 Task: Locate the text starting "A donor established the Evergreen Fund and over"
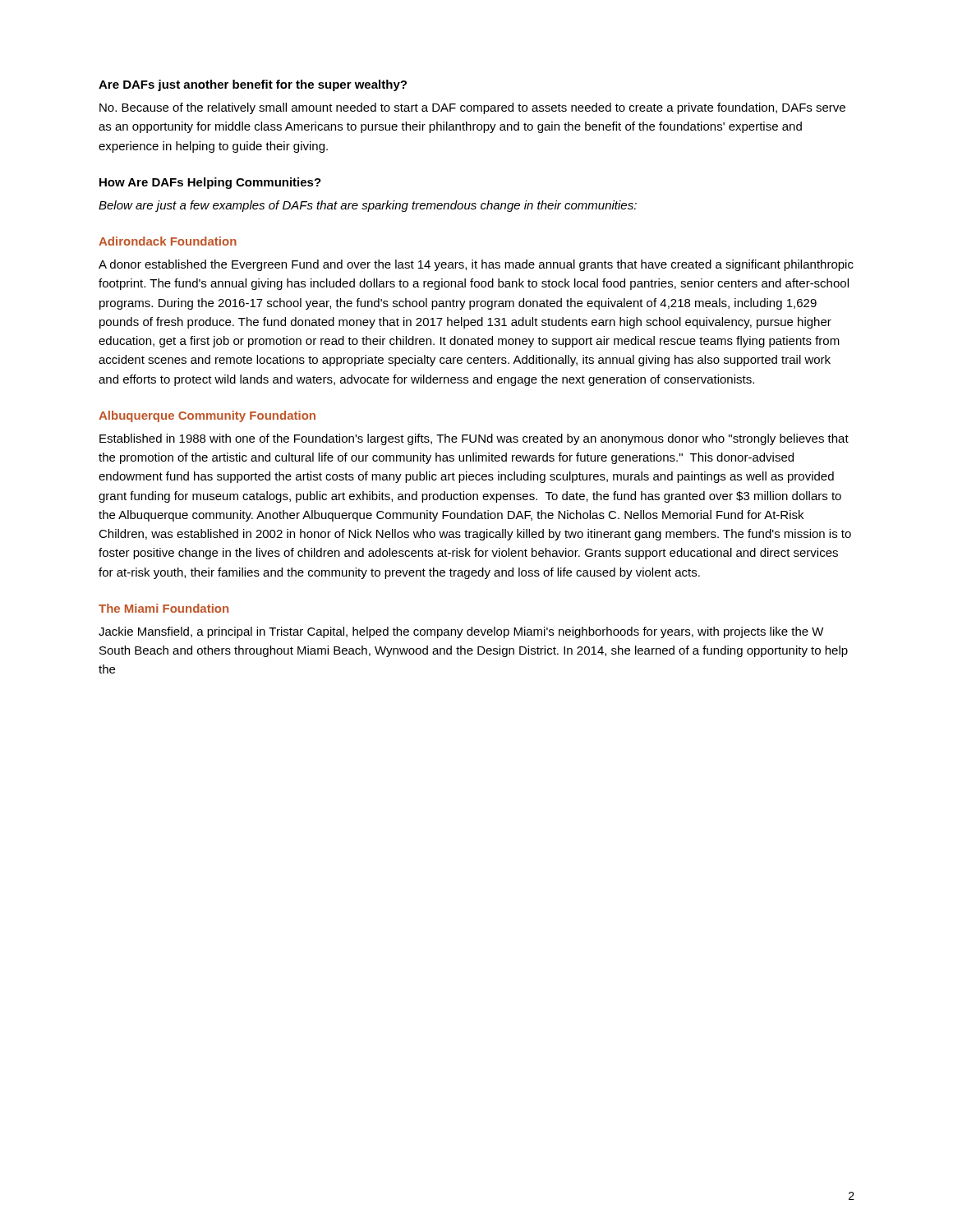(x=476, y=321)
